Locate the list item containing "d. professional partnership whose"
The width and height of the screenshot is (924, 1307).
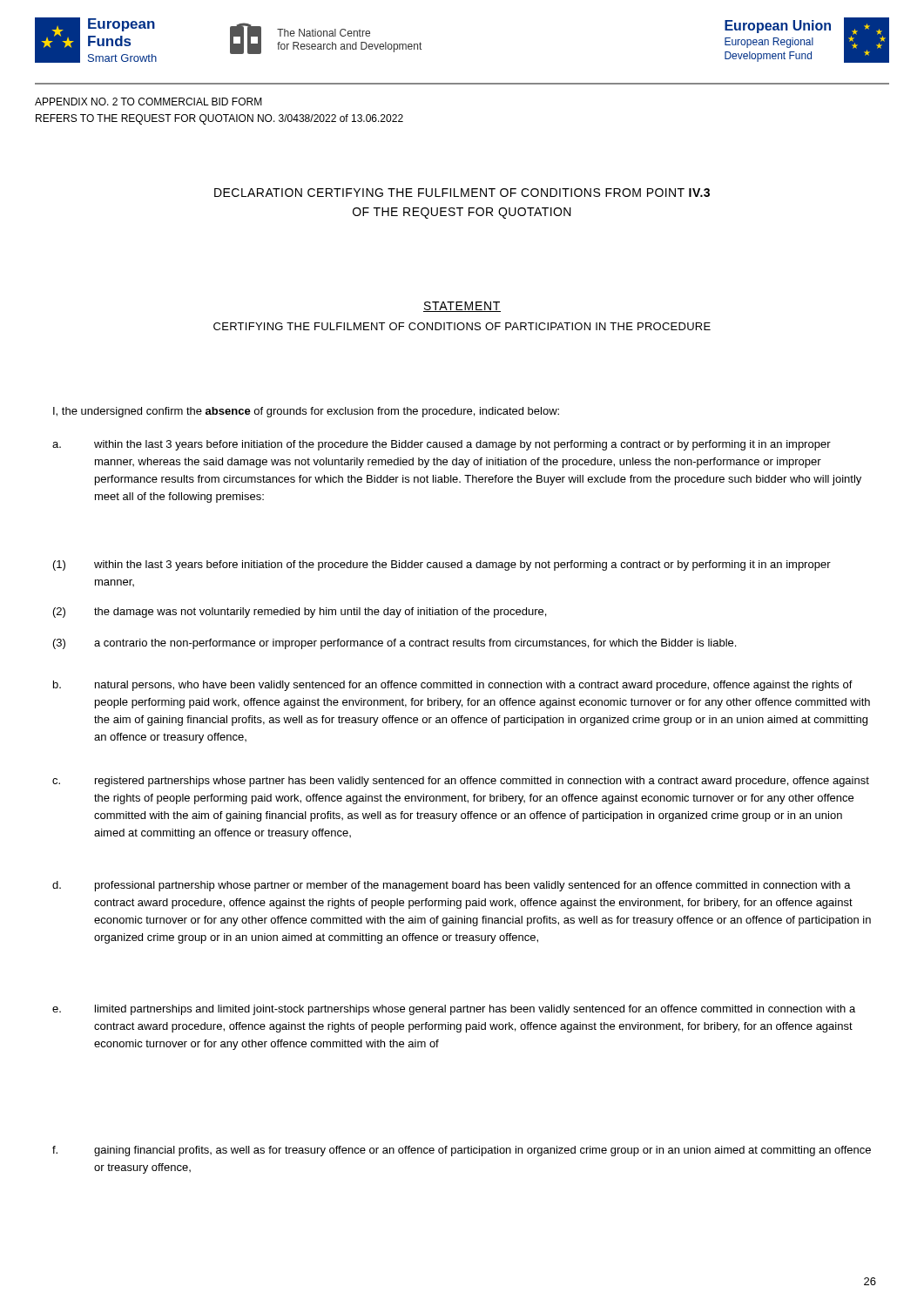coord(462,912)
